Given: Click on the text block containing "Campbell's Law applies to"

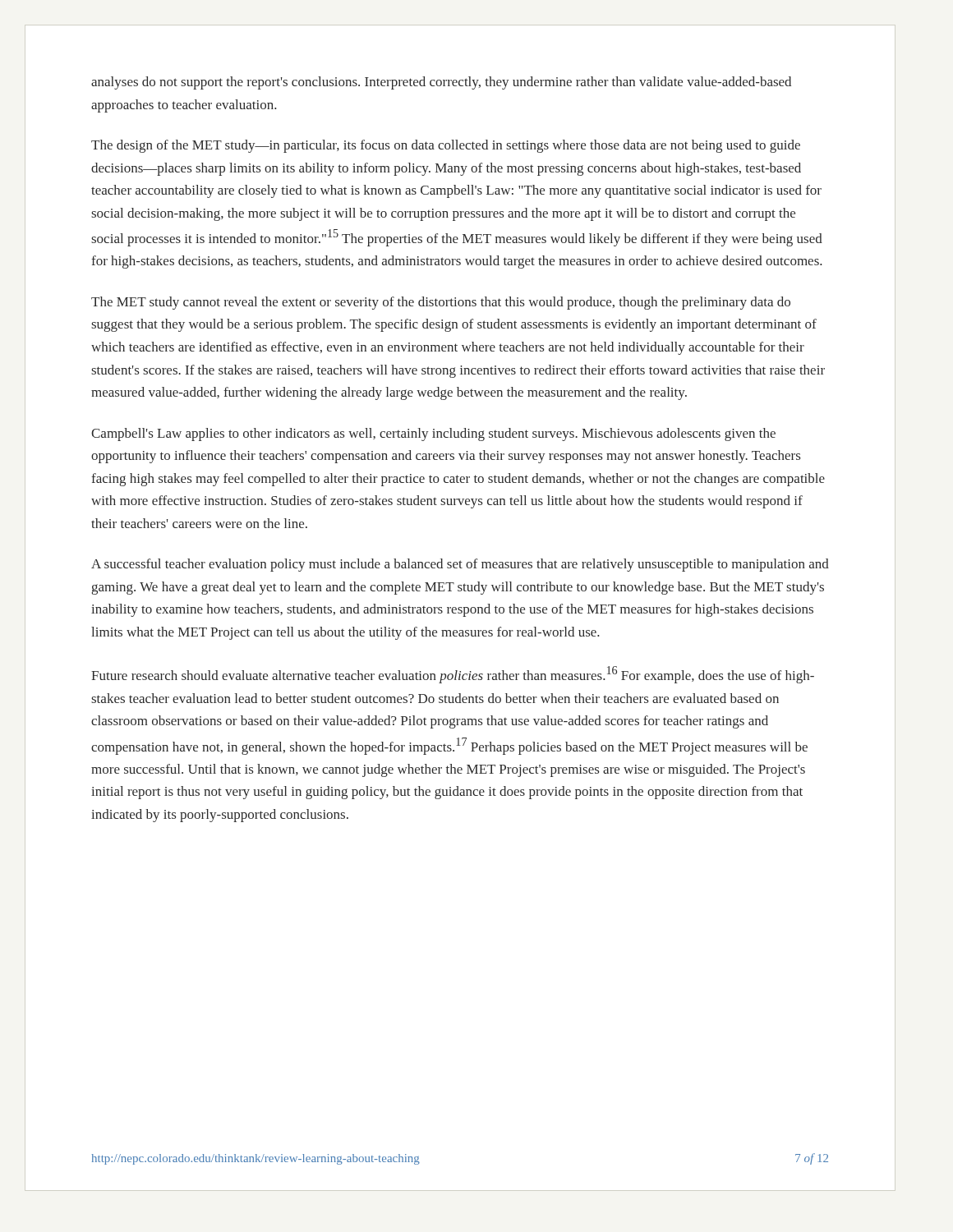Looking at the screenshot, I should click(458, 478).
